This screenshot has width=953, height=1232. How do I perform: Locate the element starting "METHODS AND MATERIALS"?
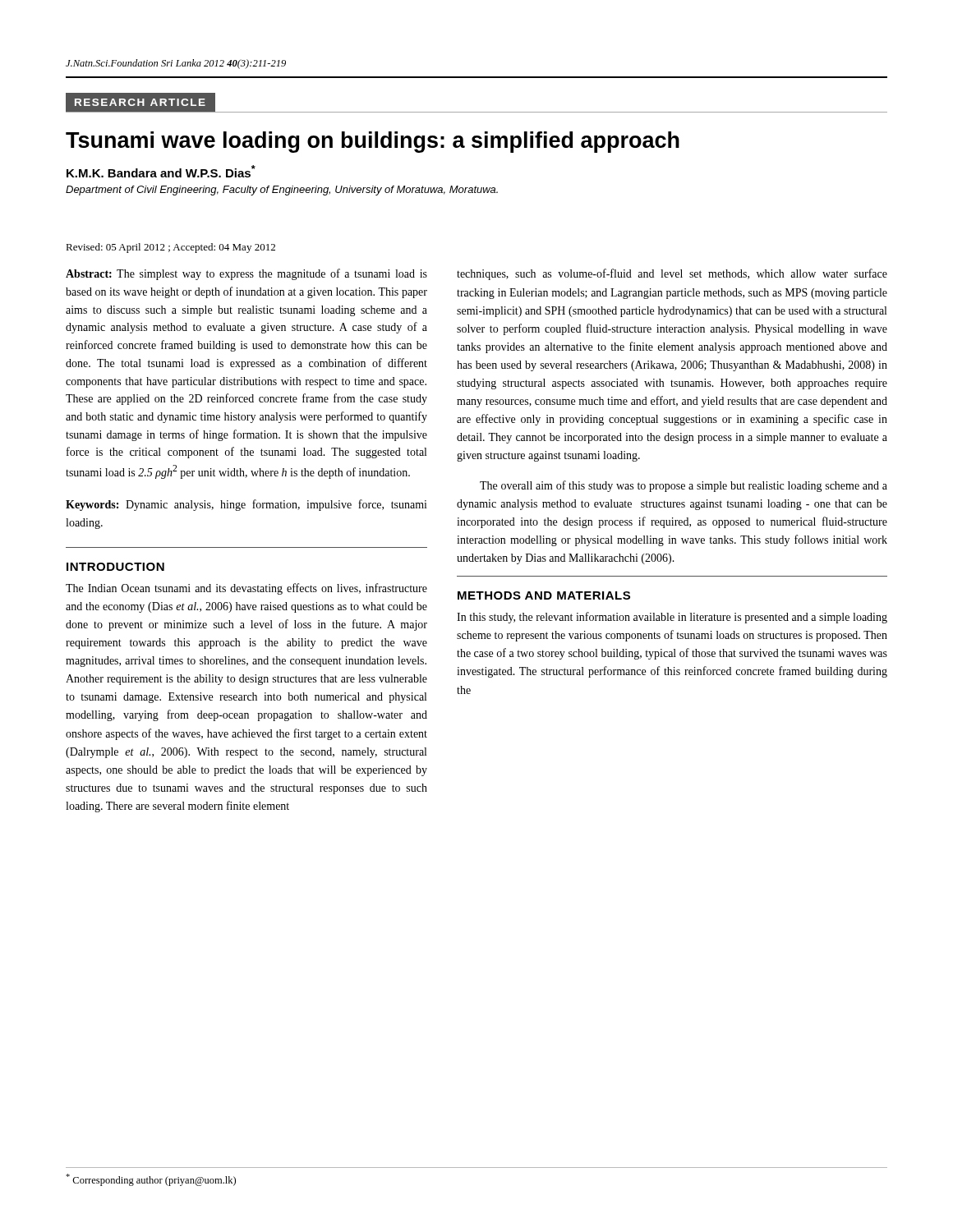click(x=544, y=595)
